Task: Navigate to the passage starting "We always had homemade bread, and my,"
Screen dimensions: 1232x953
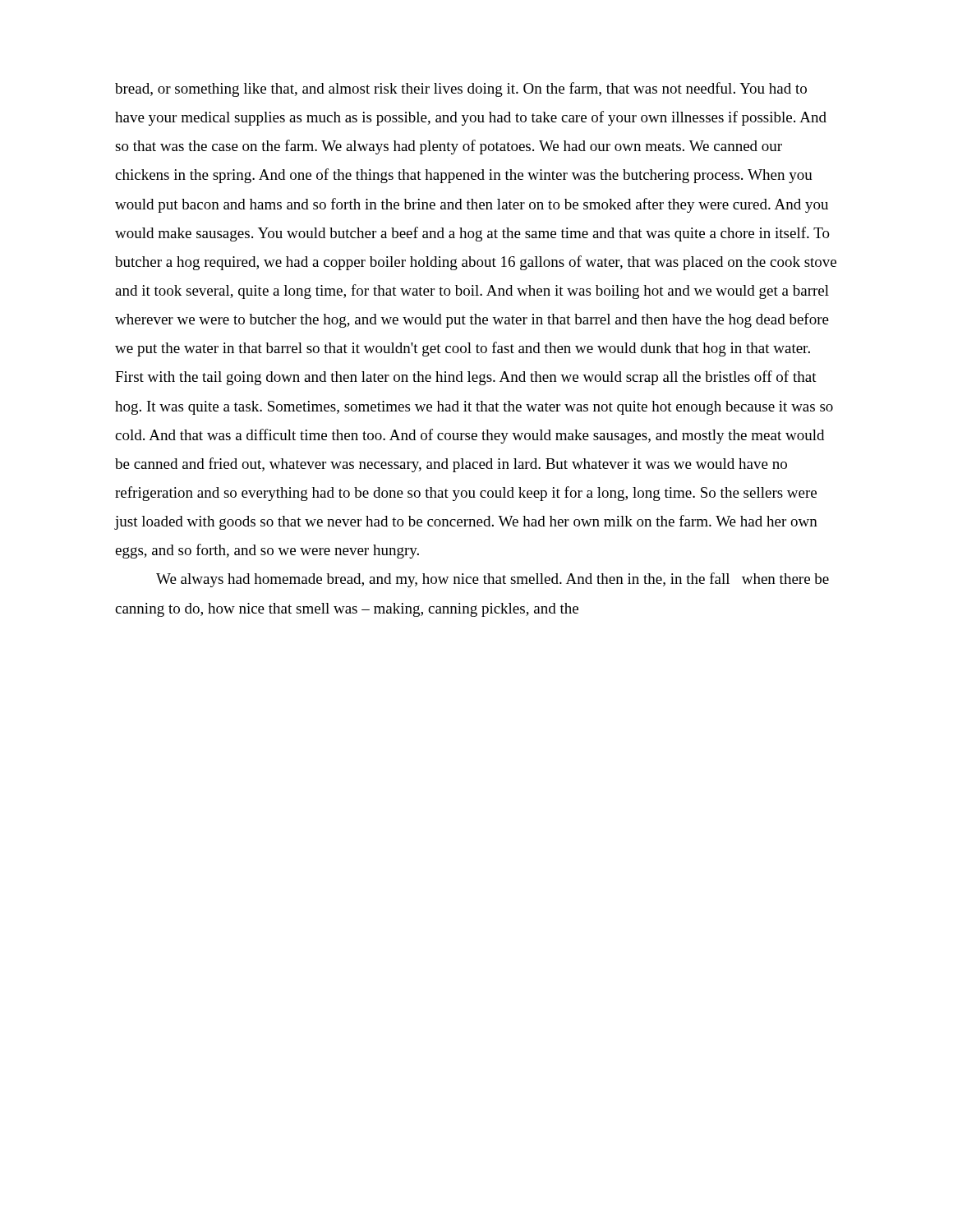Action: (x=476, y=593)
